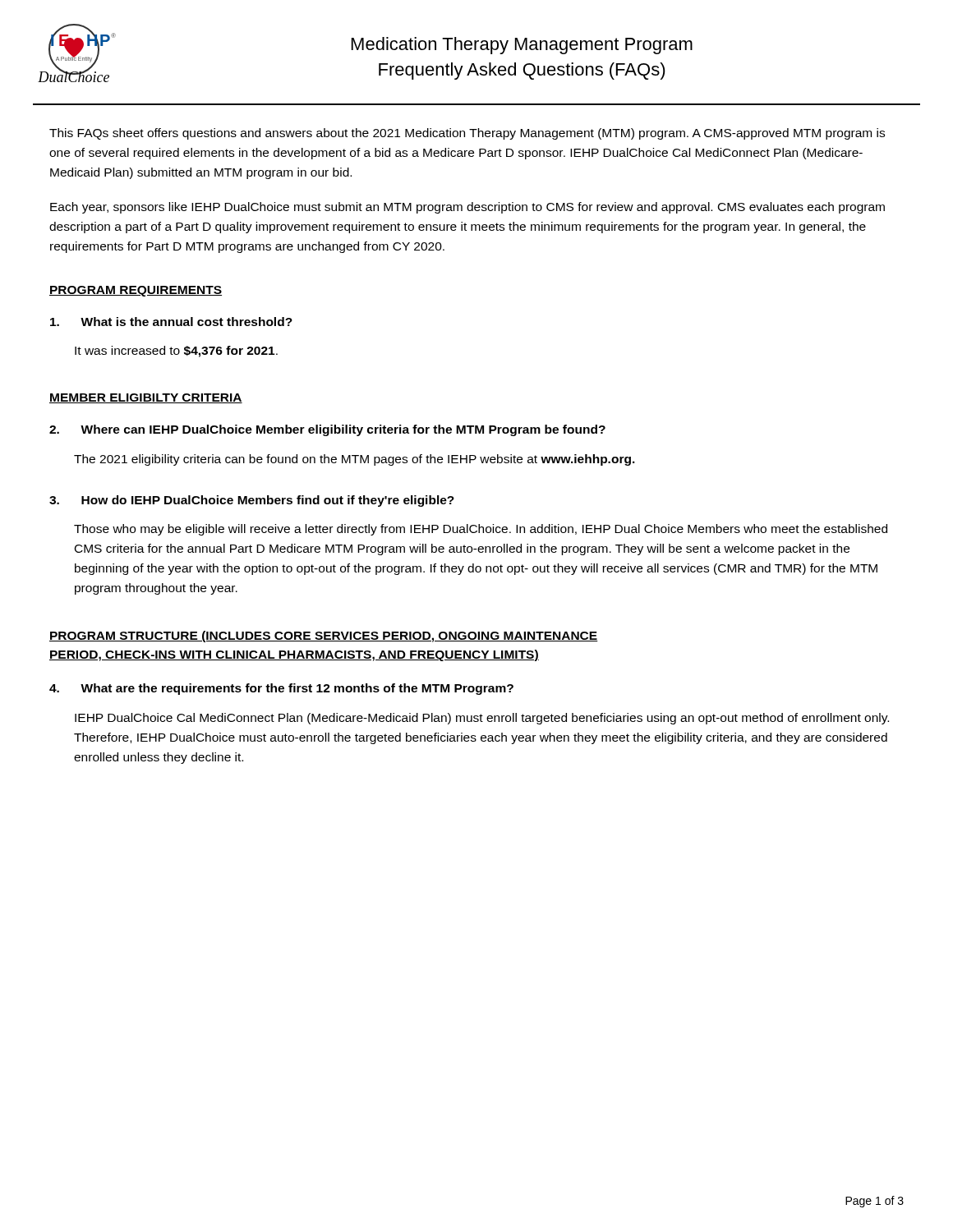Click on the logo
The image size is (953, 1232).
click(x=86, y=58)
